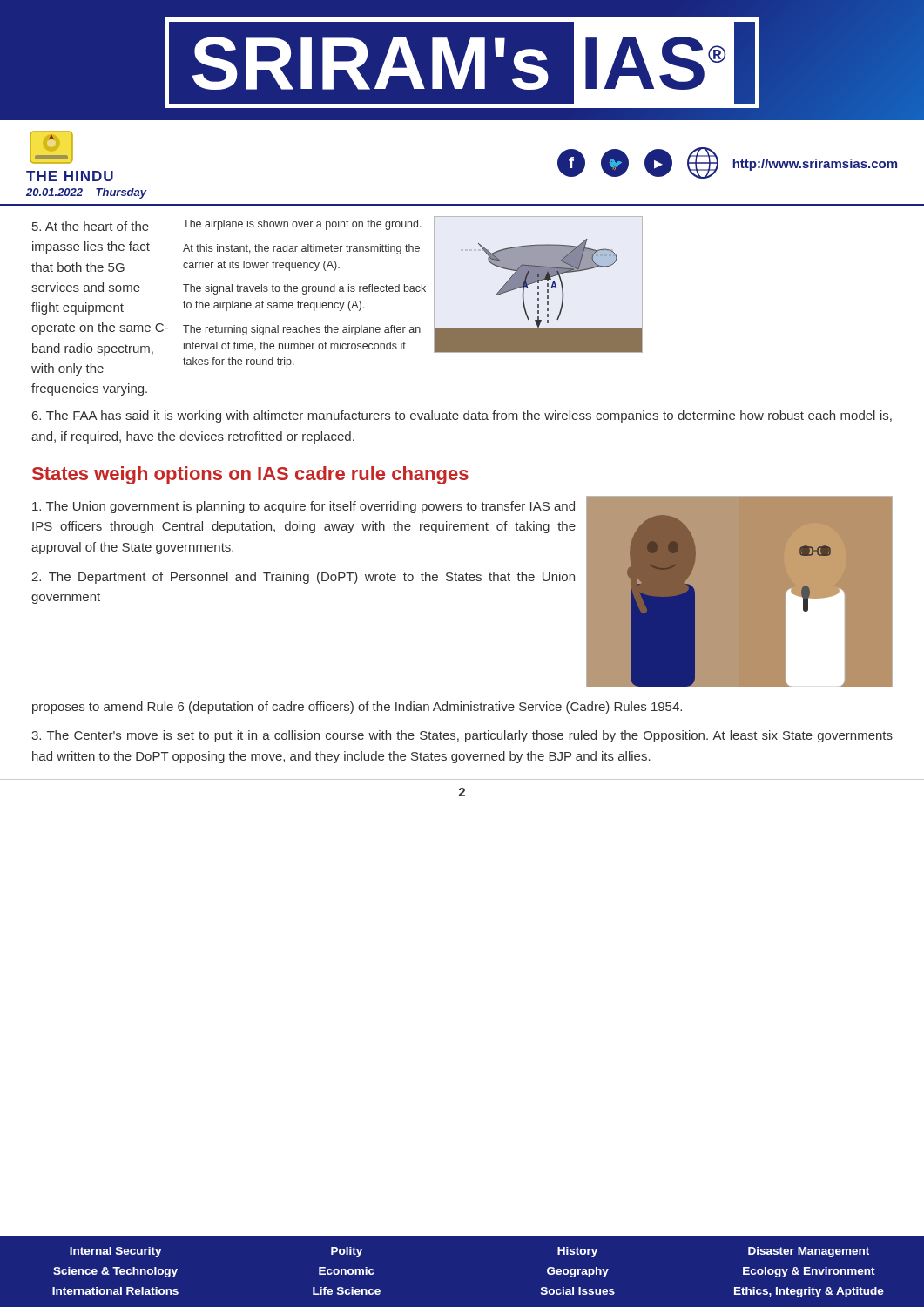Navigate to the text starting "3. The Center's move is set to"

pos(462,746)
